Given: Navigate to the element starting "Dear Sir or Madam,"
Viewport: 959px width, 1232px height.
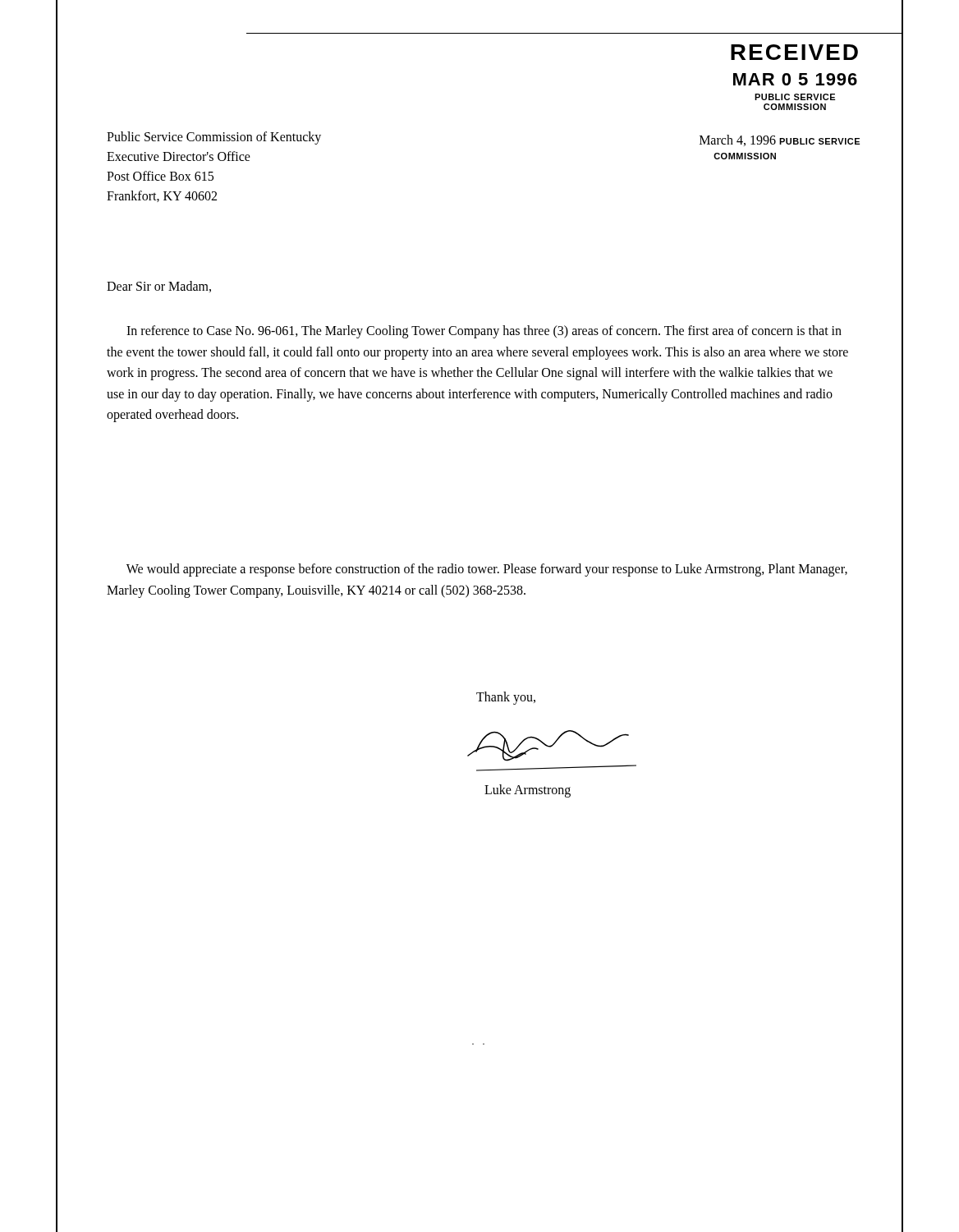Looking at the screenshot, I should 159,286.
